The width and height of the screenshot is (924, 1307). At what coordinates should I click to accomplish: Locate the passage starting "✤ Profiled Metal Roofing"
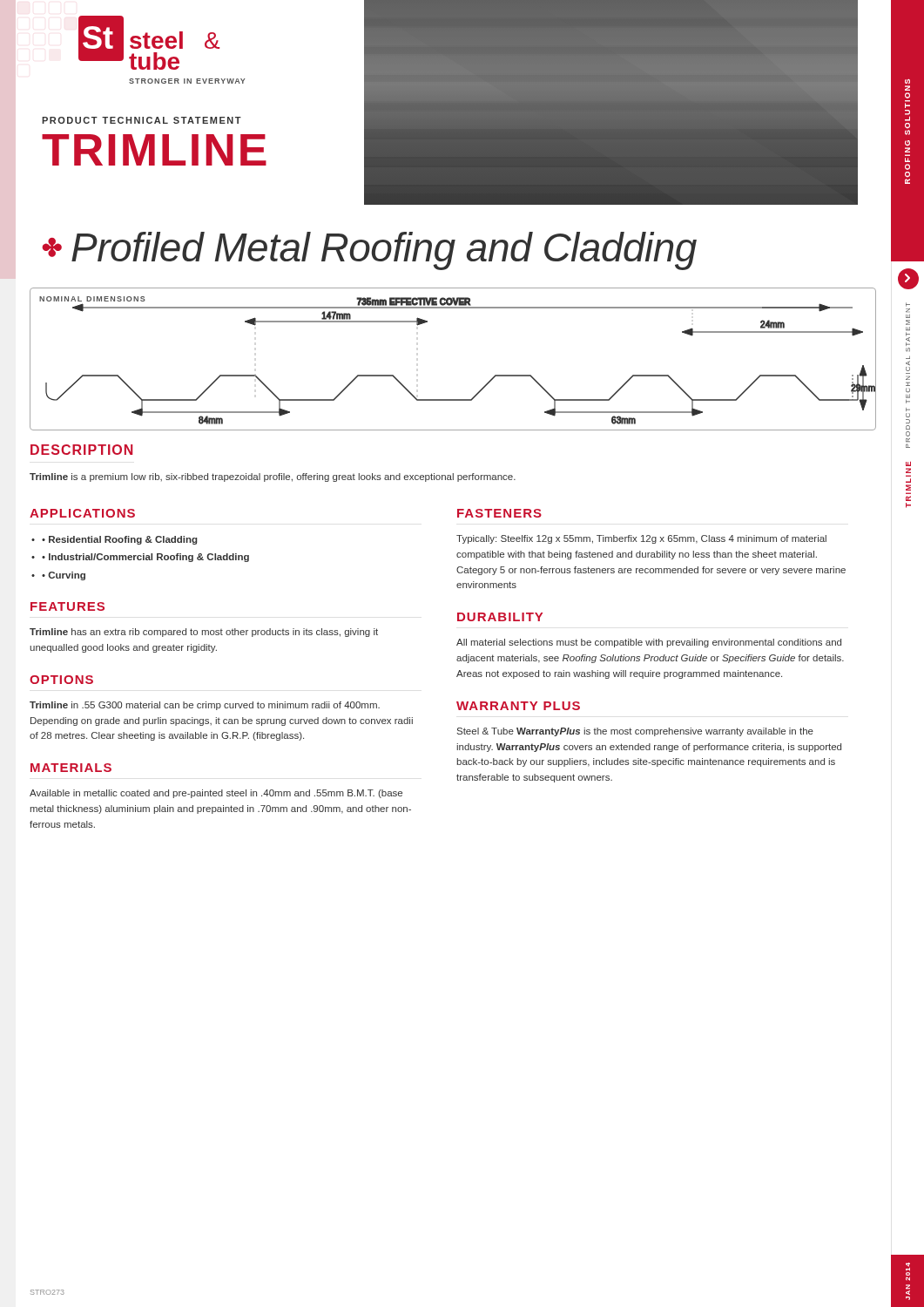[x=369, y=247]
